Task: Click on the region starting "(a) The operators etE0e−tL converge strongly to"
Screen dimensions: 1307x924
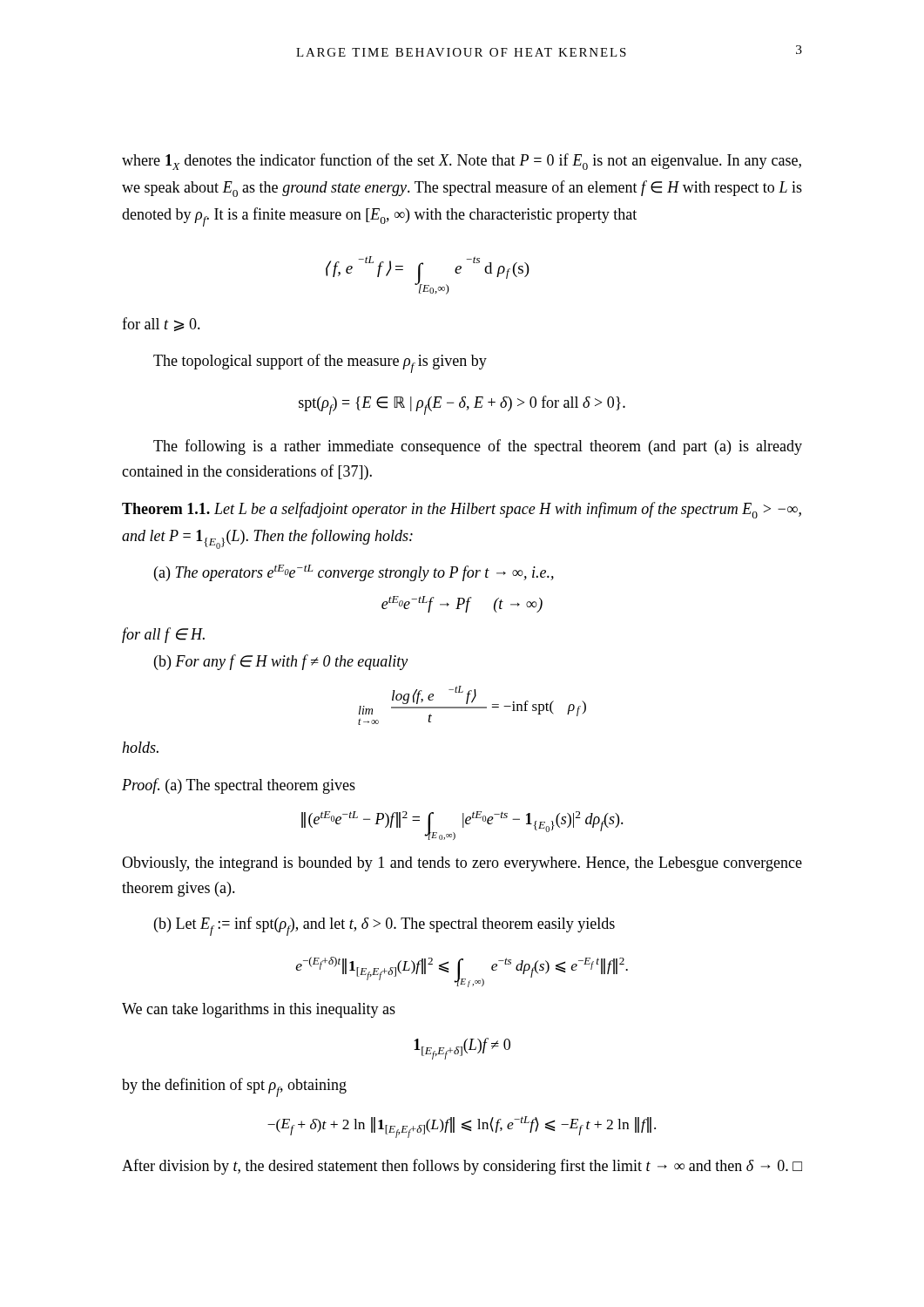Action: tap(462, 588)
